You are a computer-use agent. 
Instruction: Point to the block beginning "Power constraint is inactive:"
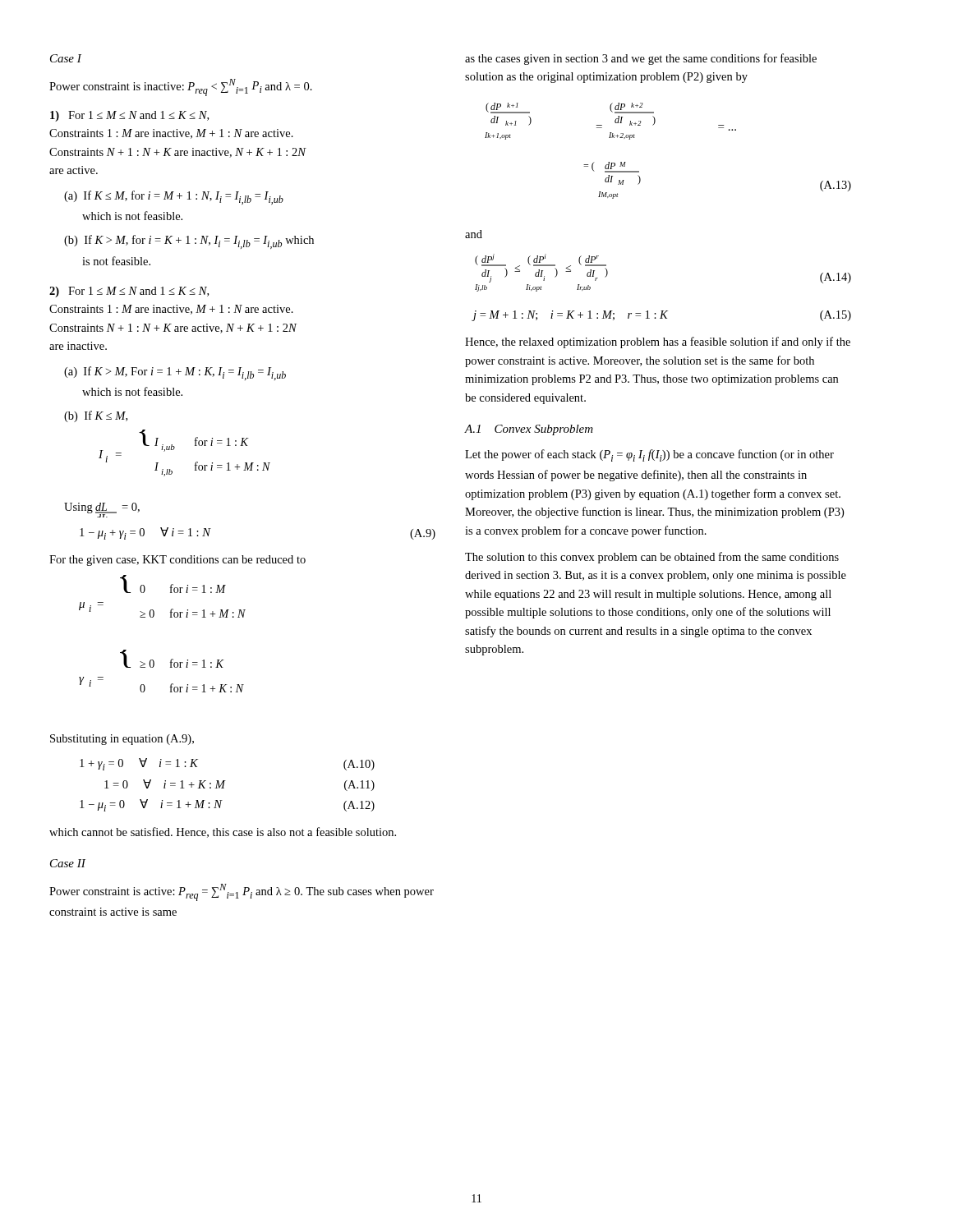click(x=181, y=86)
